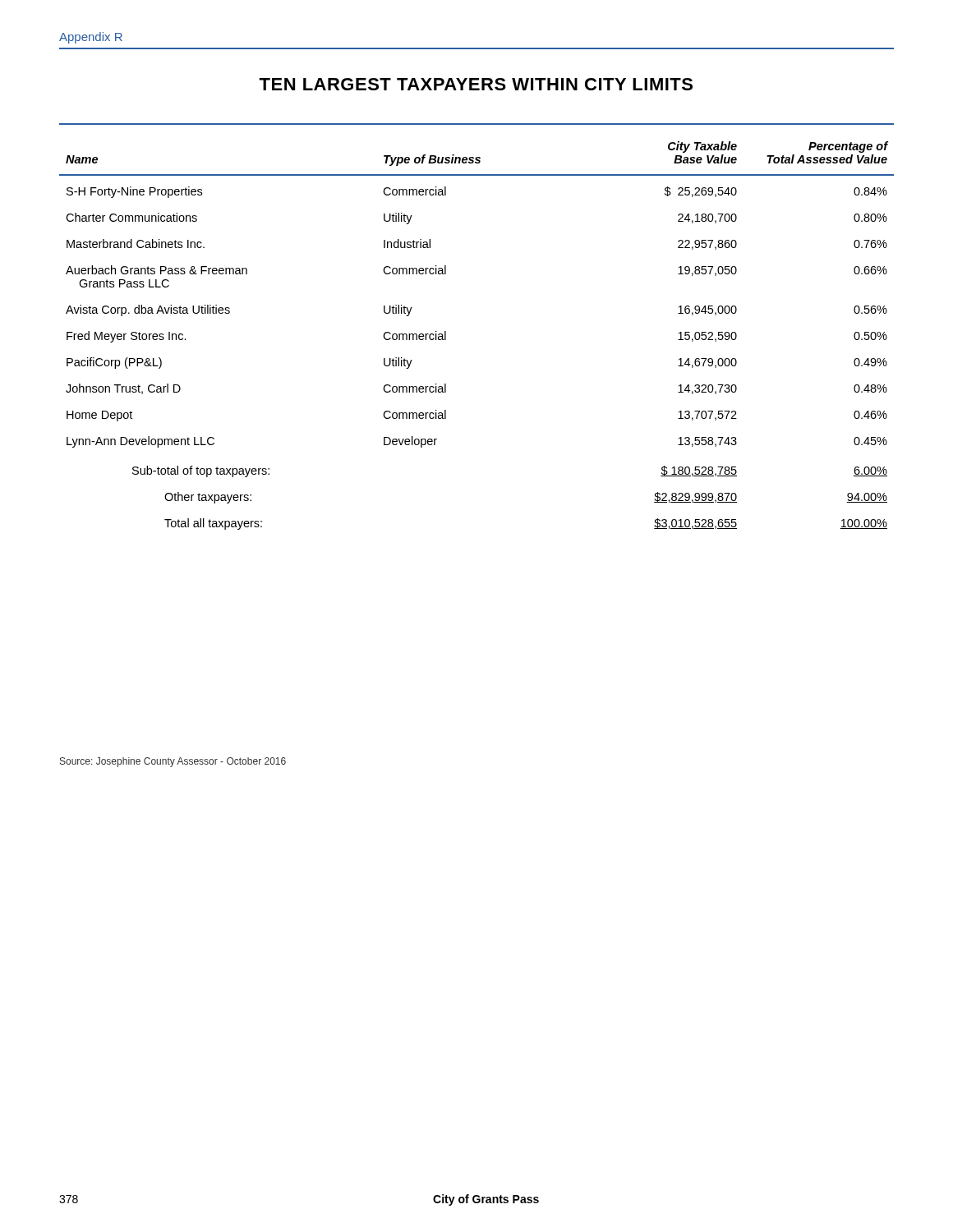953x1232 pixels.
Task: Where does it say "TEN LARGEST TAXPAYERS WITHIN CITY LIMITS"?
Action: (476, 83)
